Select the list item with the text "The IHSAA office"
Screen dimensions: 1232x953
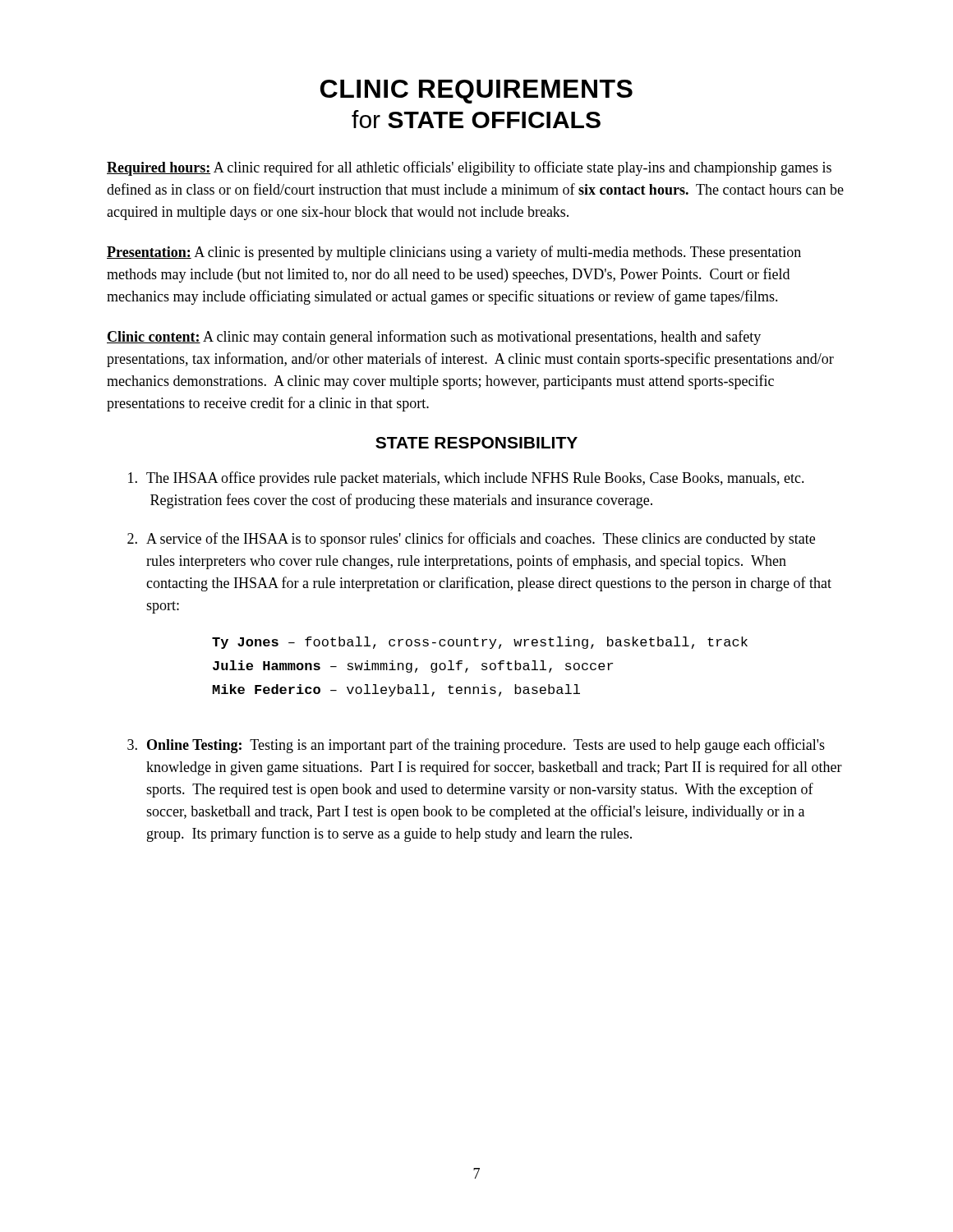point(476,489)
